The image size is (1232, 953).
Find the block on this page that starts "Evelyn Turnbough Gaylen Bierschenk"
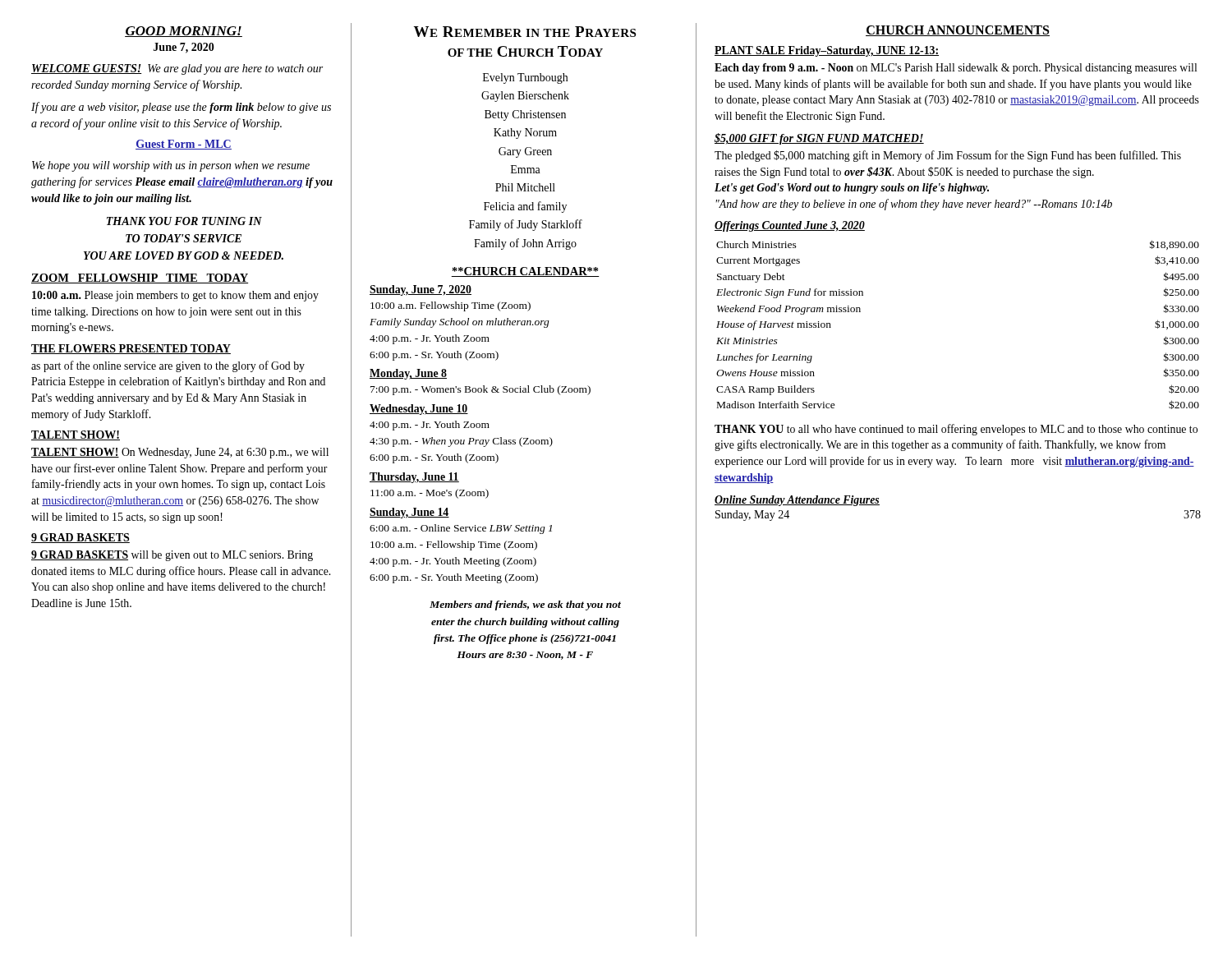click(x=525, y=160)
